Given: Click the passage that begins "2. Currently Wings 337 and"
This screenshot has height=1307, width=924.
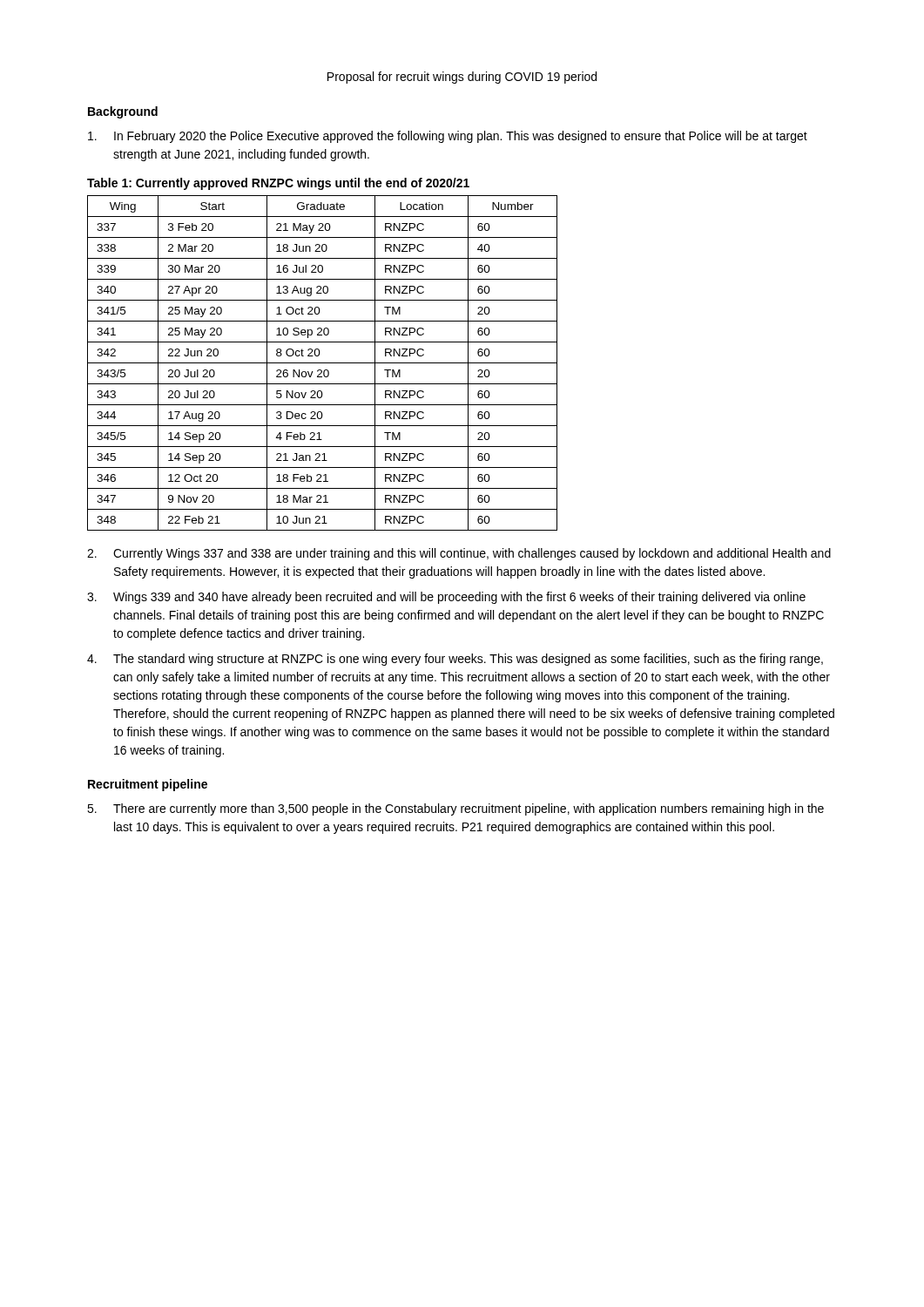Looking at the screenshot, I should click(x=462, y=563).
